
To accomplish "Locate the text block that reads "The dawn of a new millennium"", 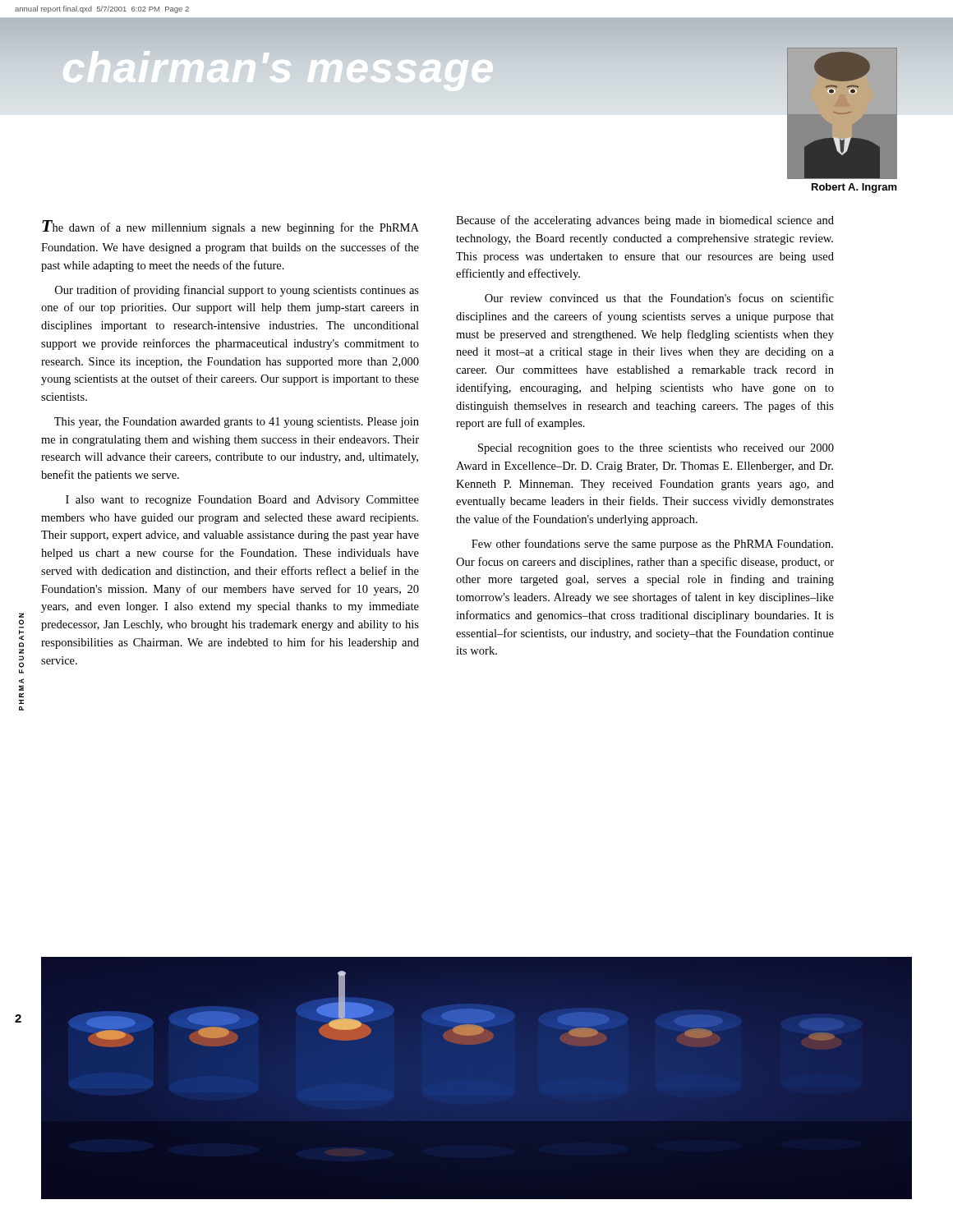I will pos(230,441).
